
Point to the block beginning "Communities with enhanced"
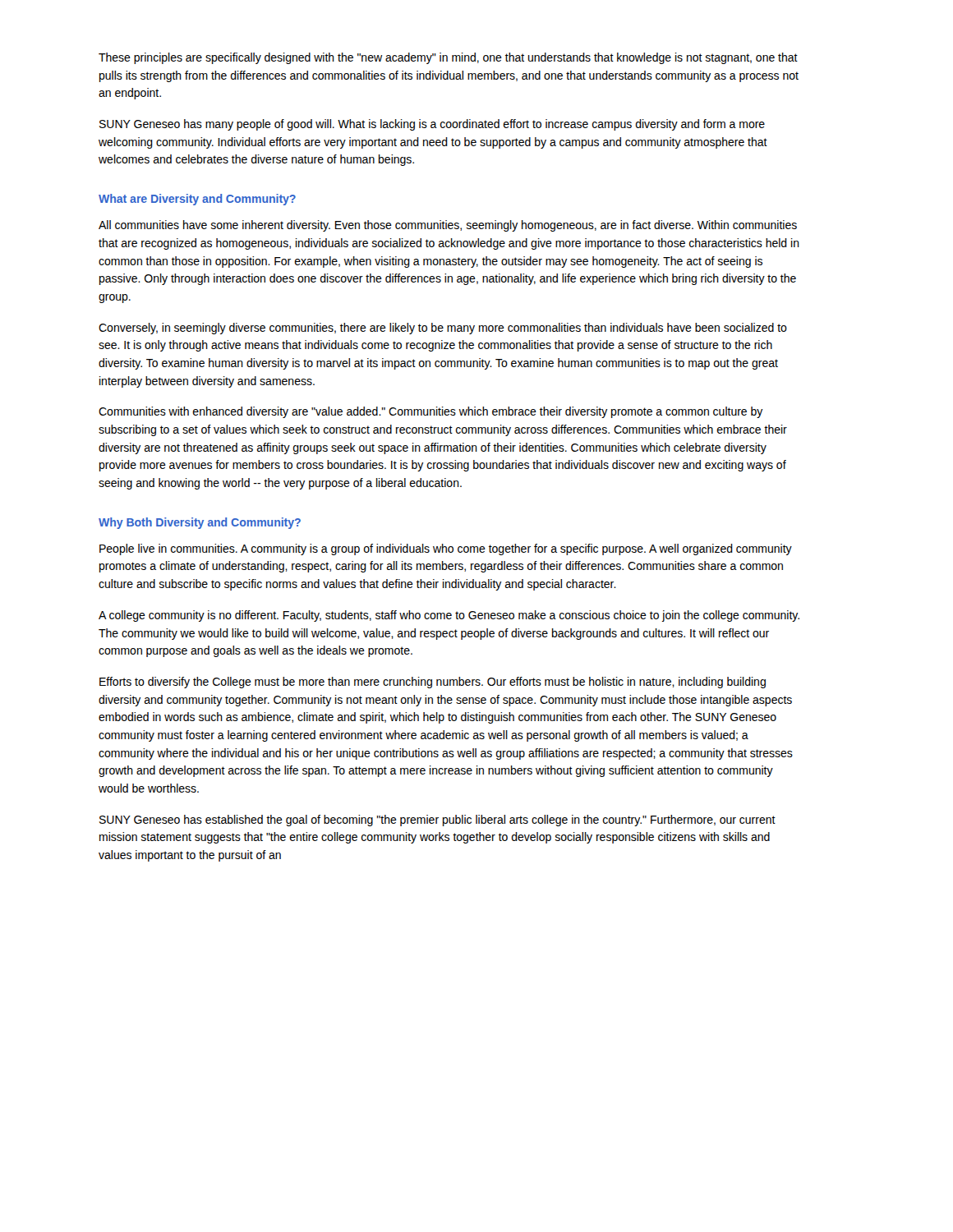click(443, 447)
